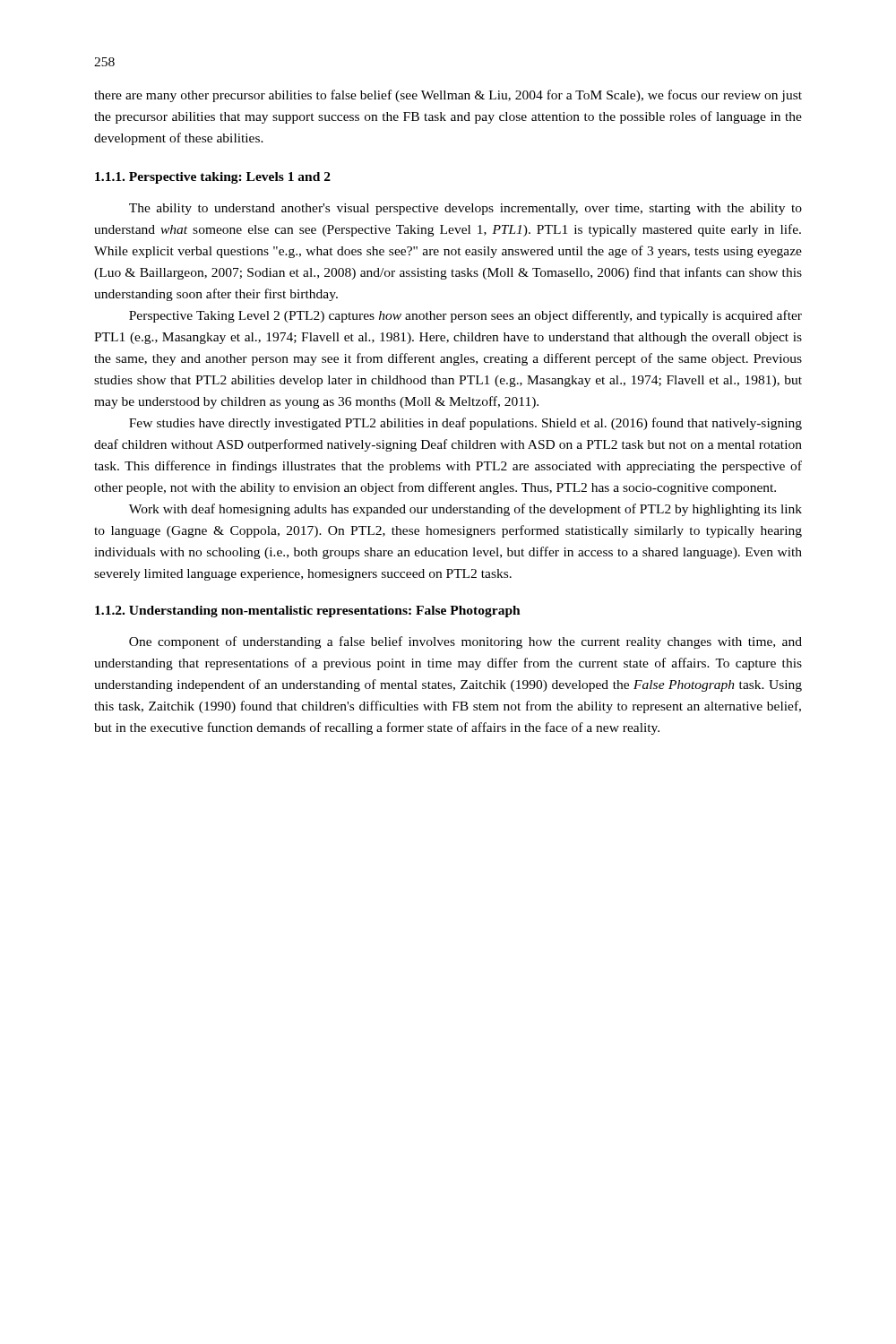Find the section header with the text "1.1.2. Understanding non-mentalistic representations: False Photograph"

307,610
